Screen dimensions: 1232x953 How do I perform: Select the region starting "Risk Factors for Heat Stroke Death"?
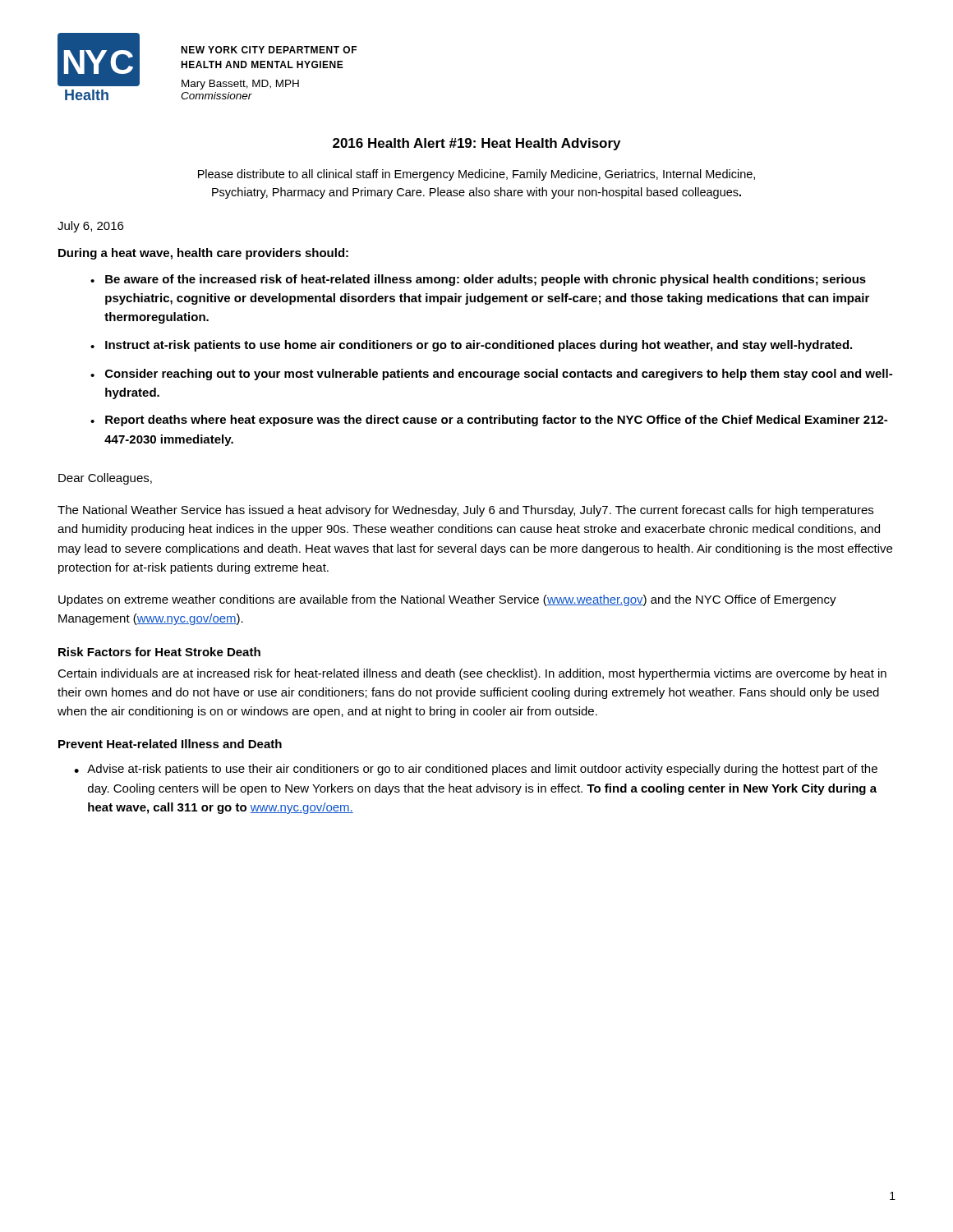pyautogui.click(x=159, y=651)
